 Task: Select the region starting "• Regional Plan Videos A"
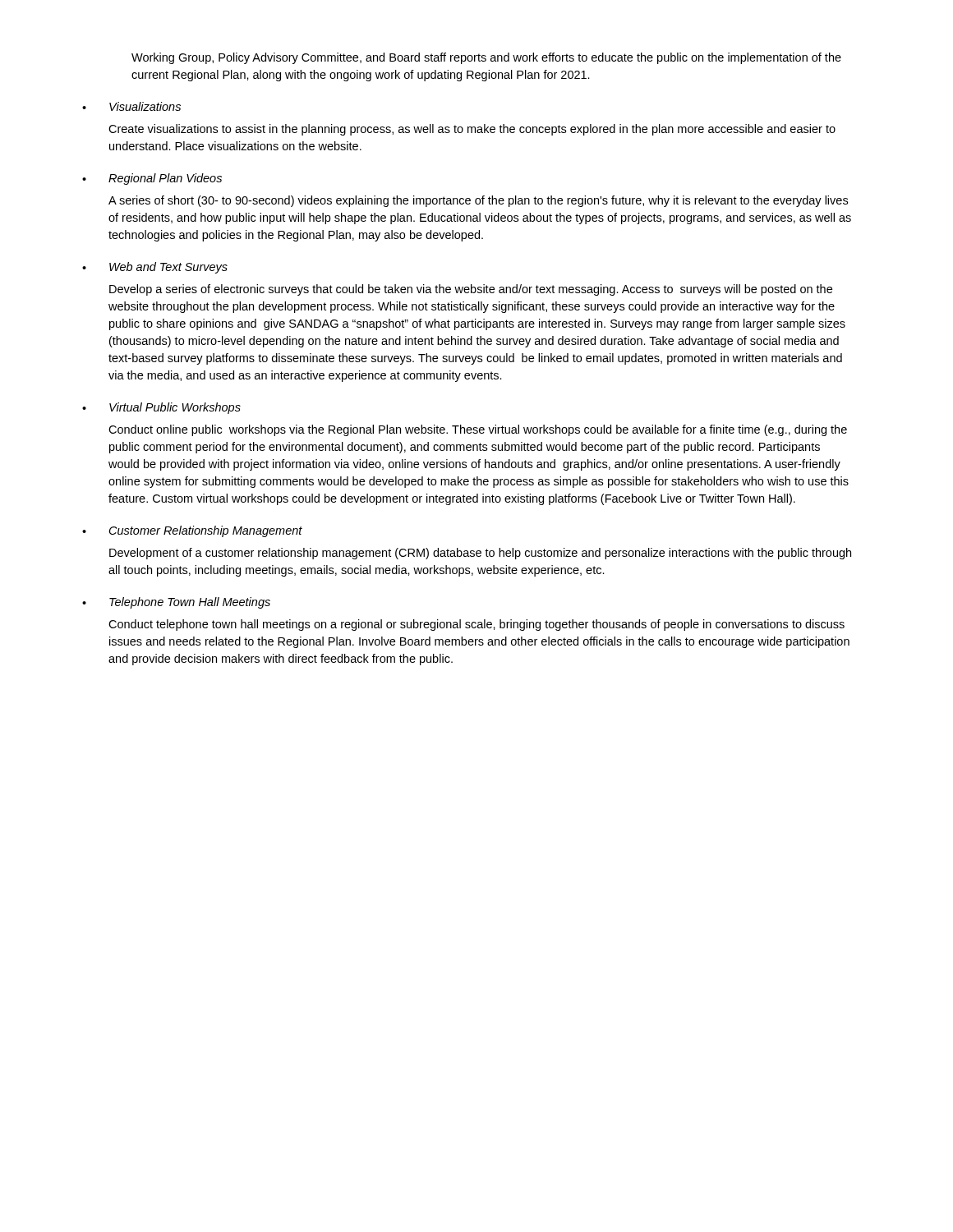(468, 207)
